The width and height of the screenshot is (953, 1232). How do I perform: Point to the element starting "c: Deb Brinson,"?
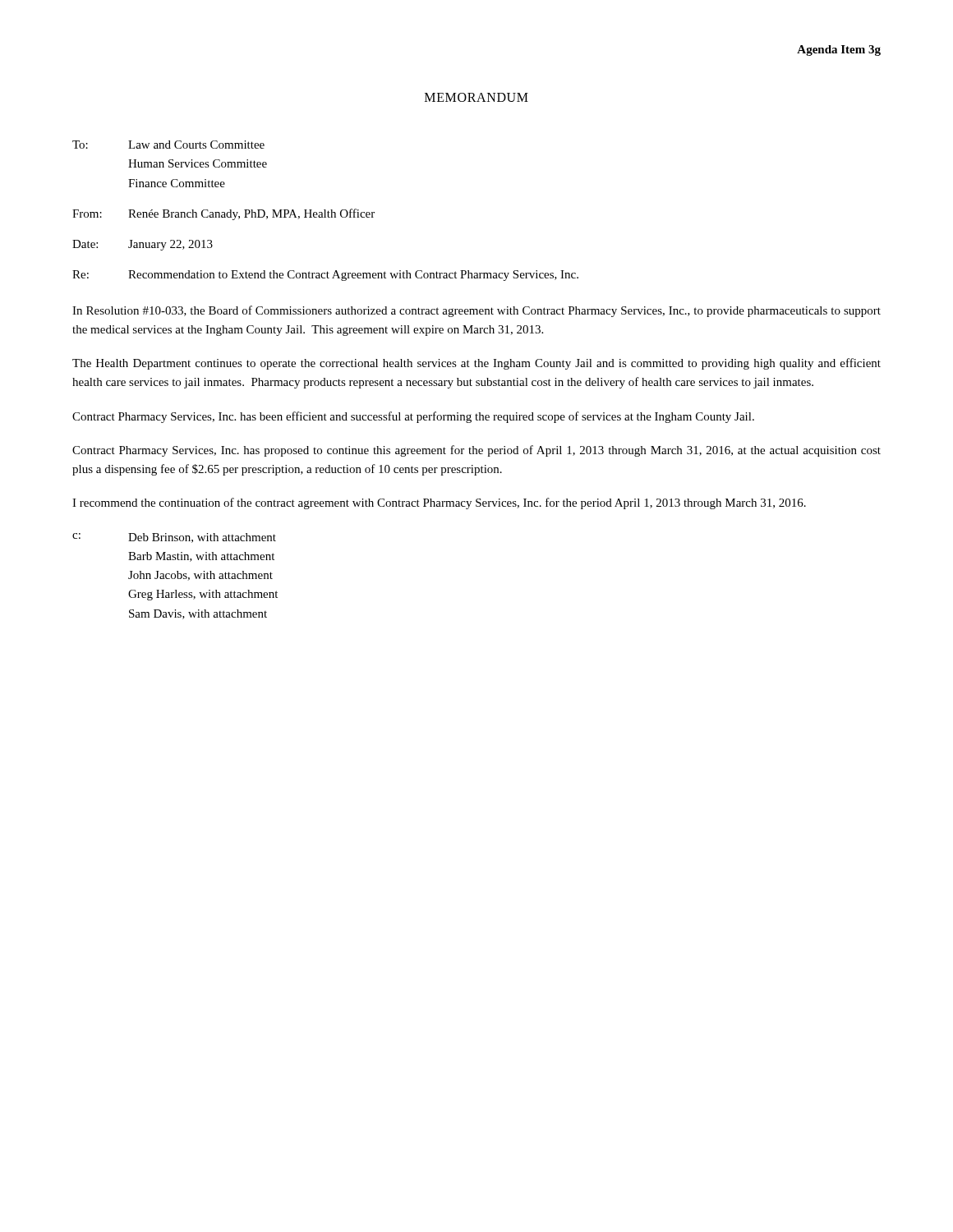click(x=175, y=575)
